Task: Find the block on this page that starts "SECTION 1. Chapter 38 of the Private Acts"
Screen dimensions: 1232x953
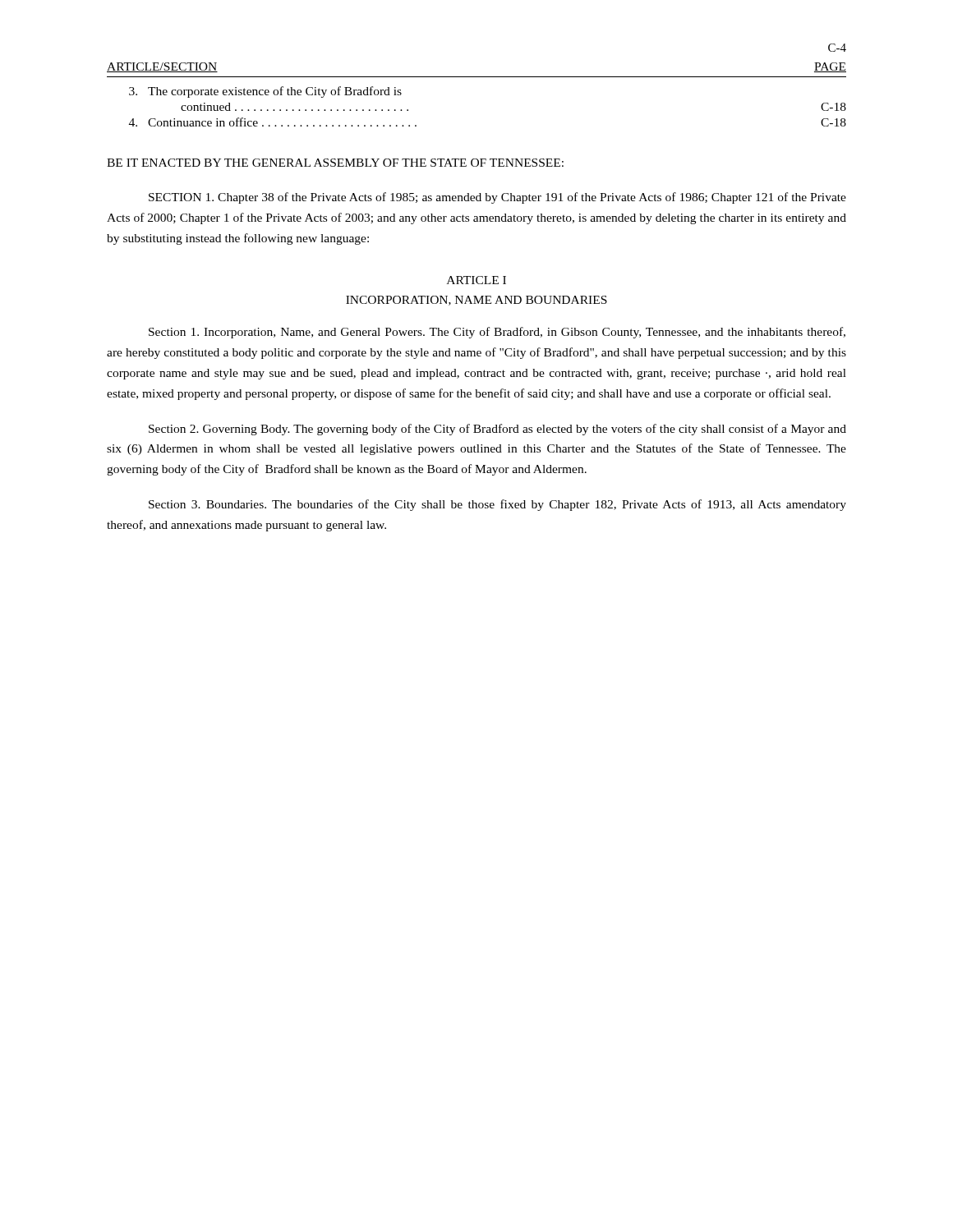Action: pos(476,217)
